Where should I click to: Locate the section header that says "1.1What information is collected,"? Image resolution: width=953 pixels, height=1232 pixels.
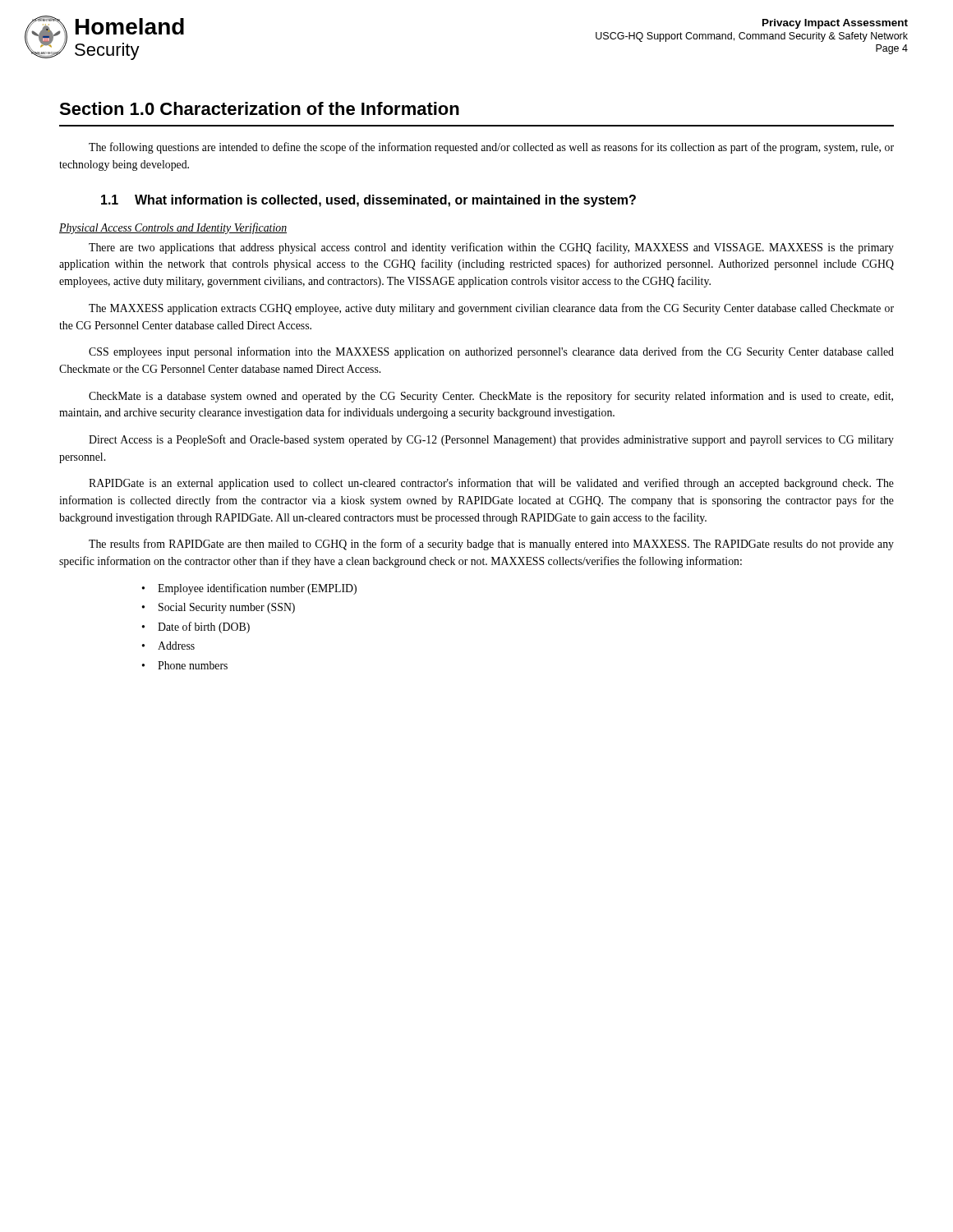479,201
